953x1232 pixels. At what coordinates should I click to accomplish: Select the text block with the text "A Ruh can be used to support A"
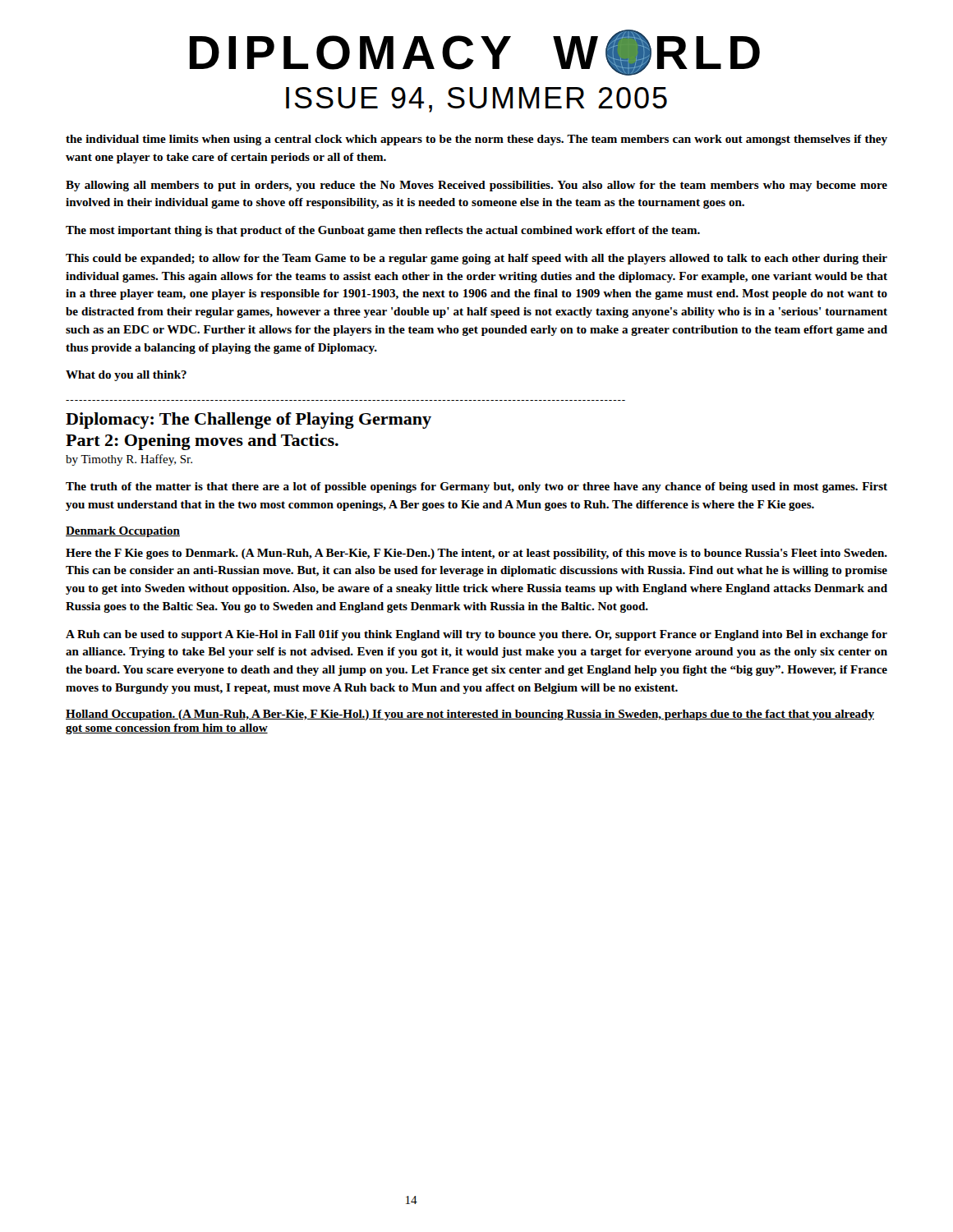coord(476,660)
